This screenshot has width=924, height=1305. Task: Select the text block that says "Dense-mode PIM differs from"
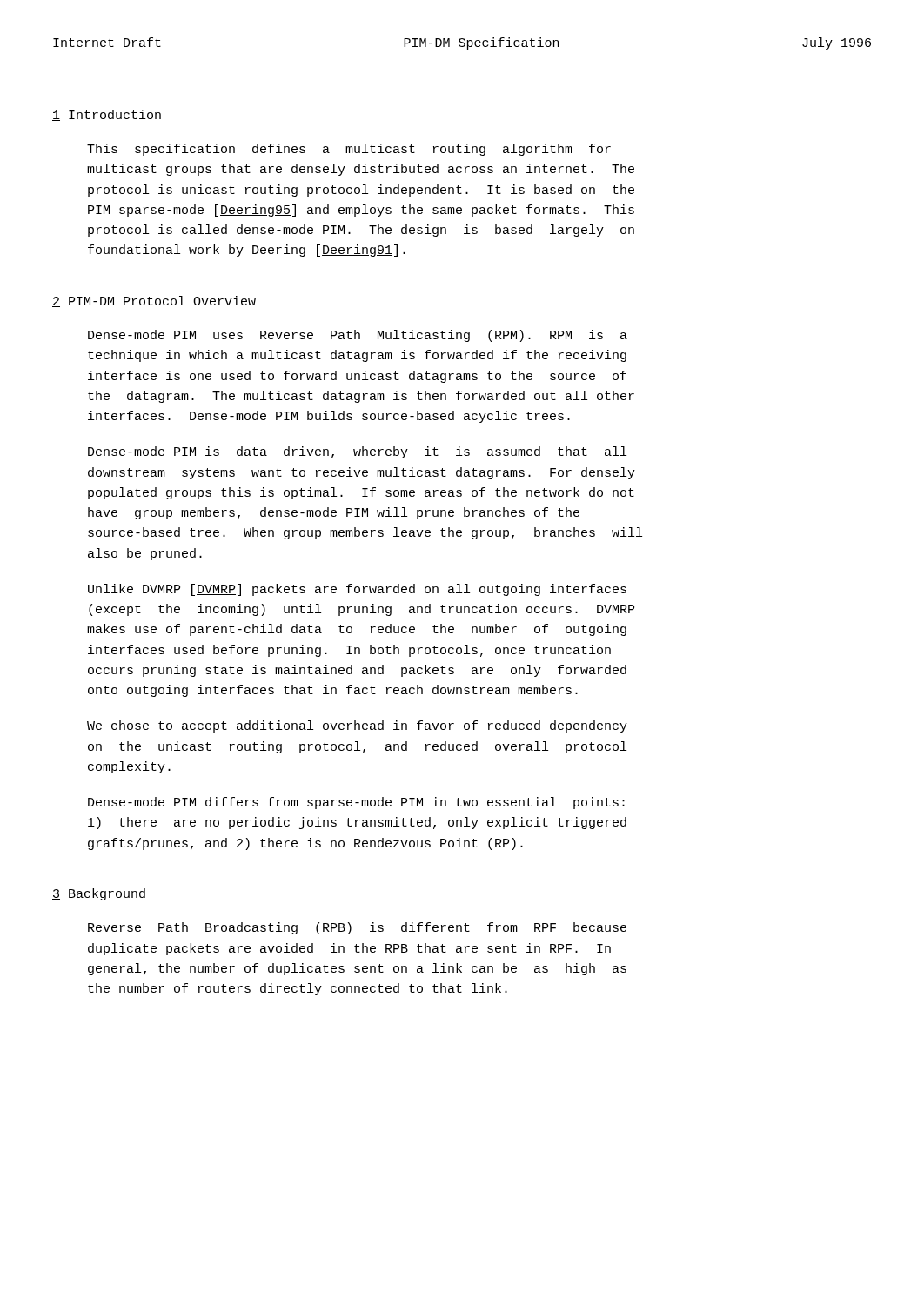357,824
